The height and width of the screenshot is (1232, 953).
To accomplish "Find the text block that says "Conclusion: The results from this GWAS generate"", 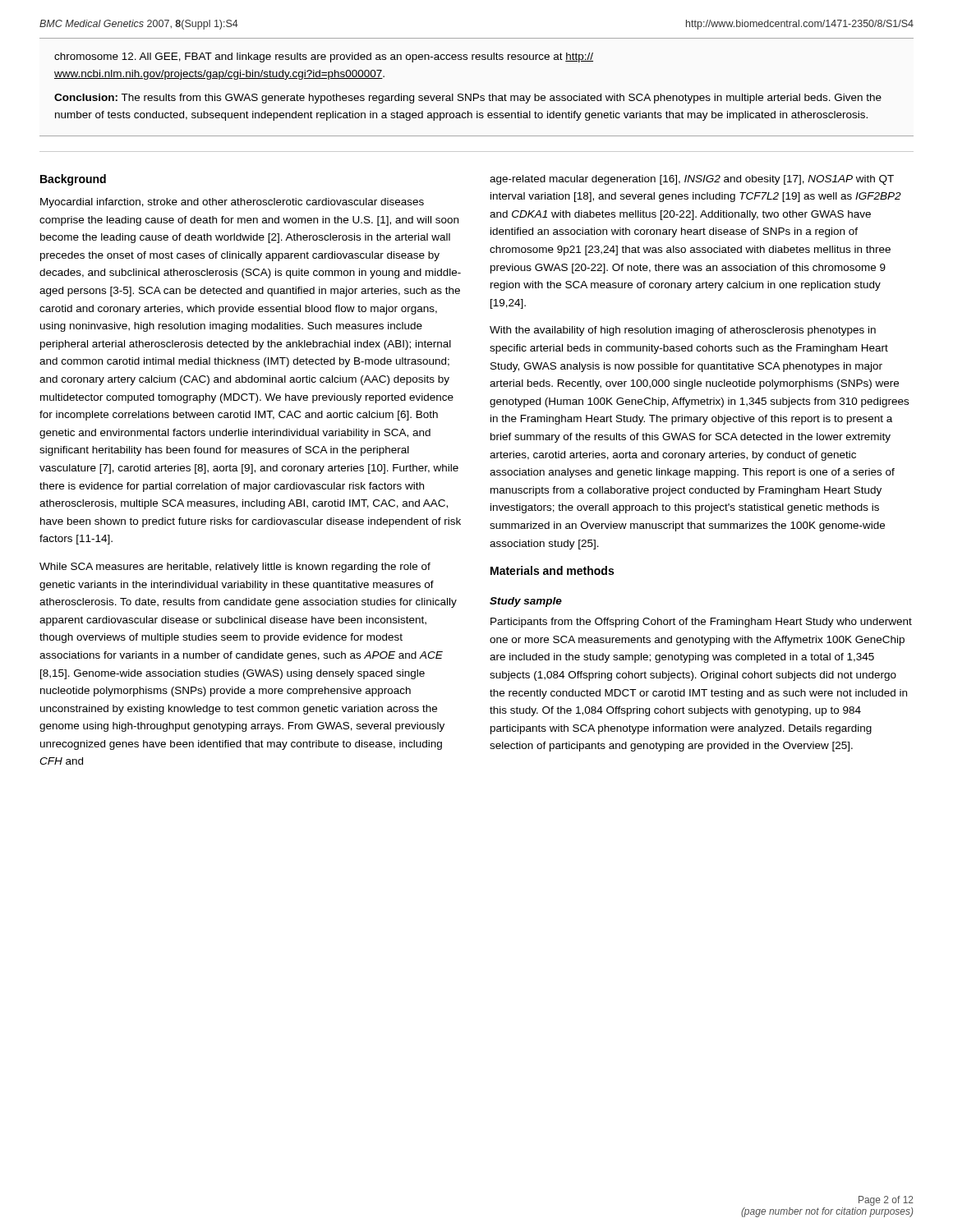I will 468,106.
